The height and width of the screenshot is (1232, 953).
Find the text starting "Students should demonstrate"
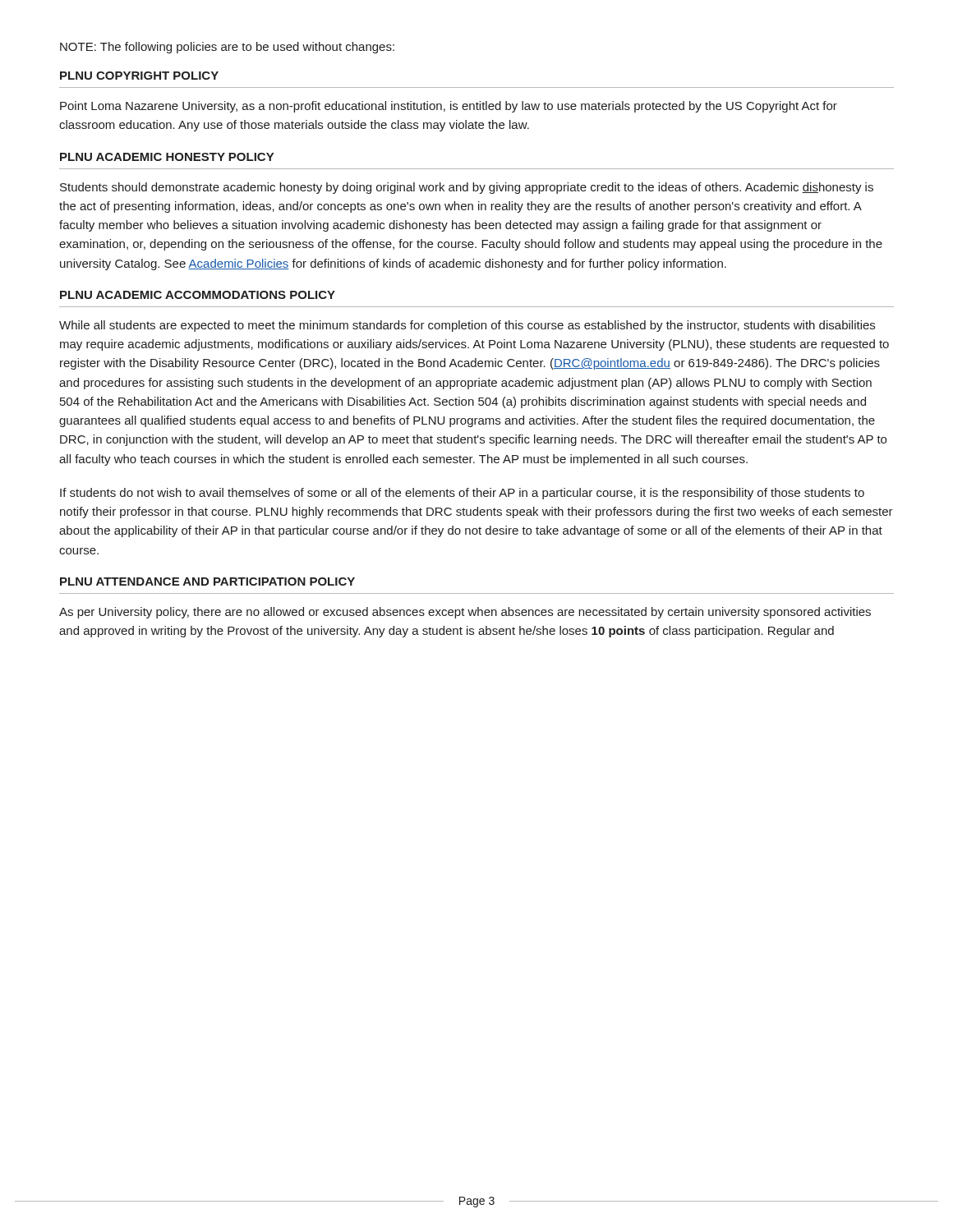(471, 225)
